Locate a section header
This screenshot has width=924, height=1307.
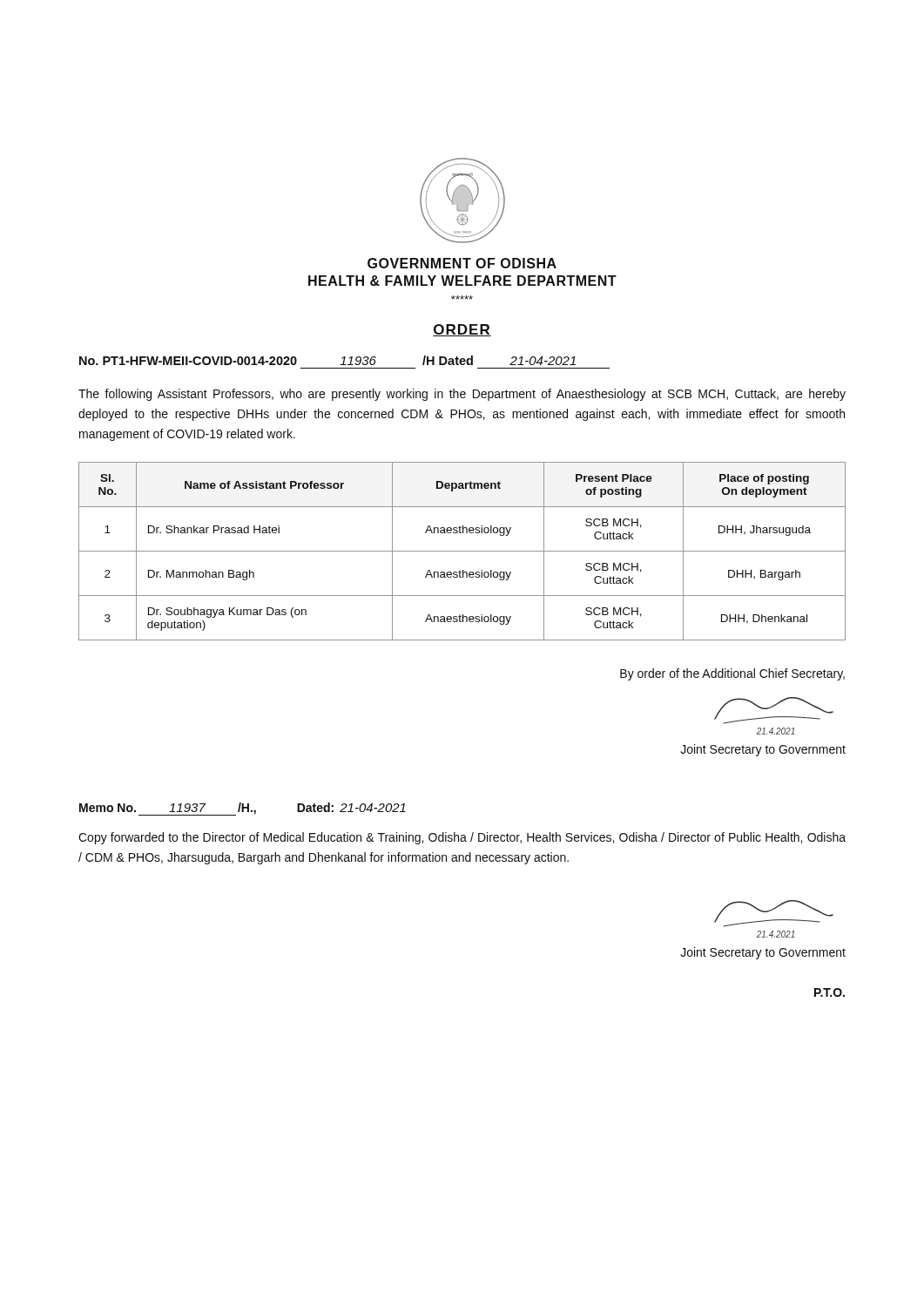click(x=462, y=330)
